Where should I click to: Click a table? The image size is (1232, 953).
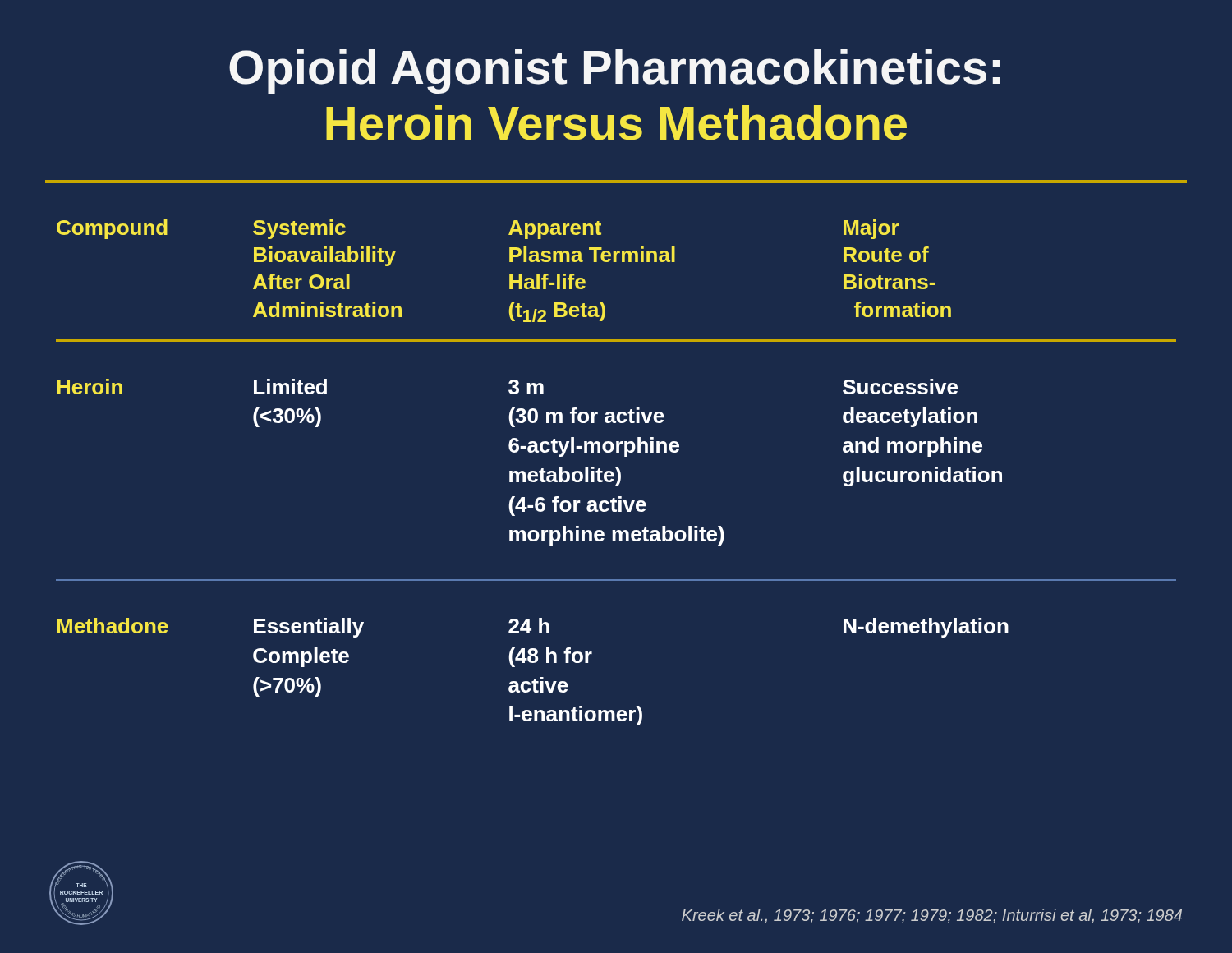616,471
